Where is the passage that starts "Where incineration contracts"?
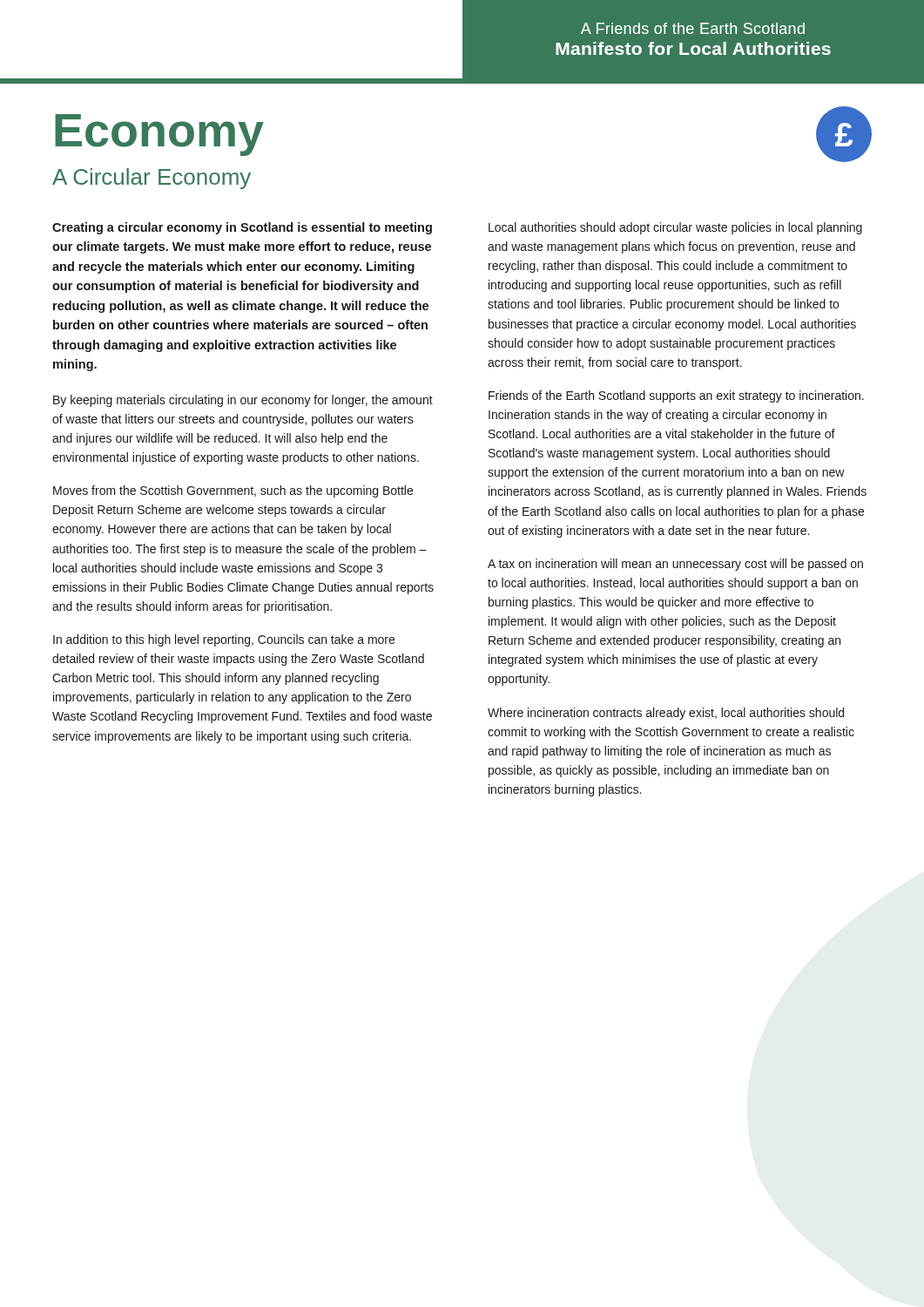 671,751
